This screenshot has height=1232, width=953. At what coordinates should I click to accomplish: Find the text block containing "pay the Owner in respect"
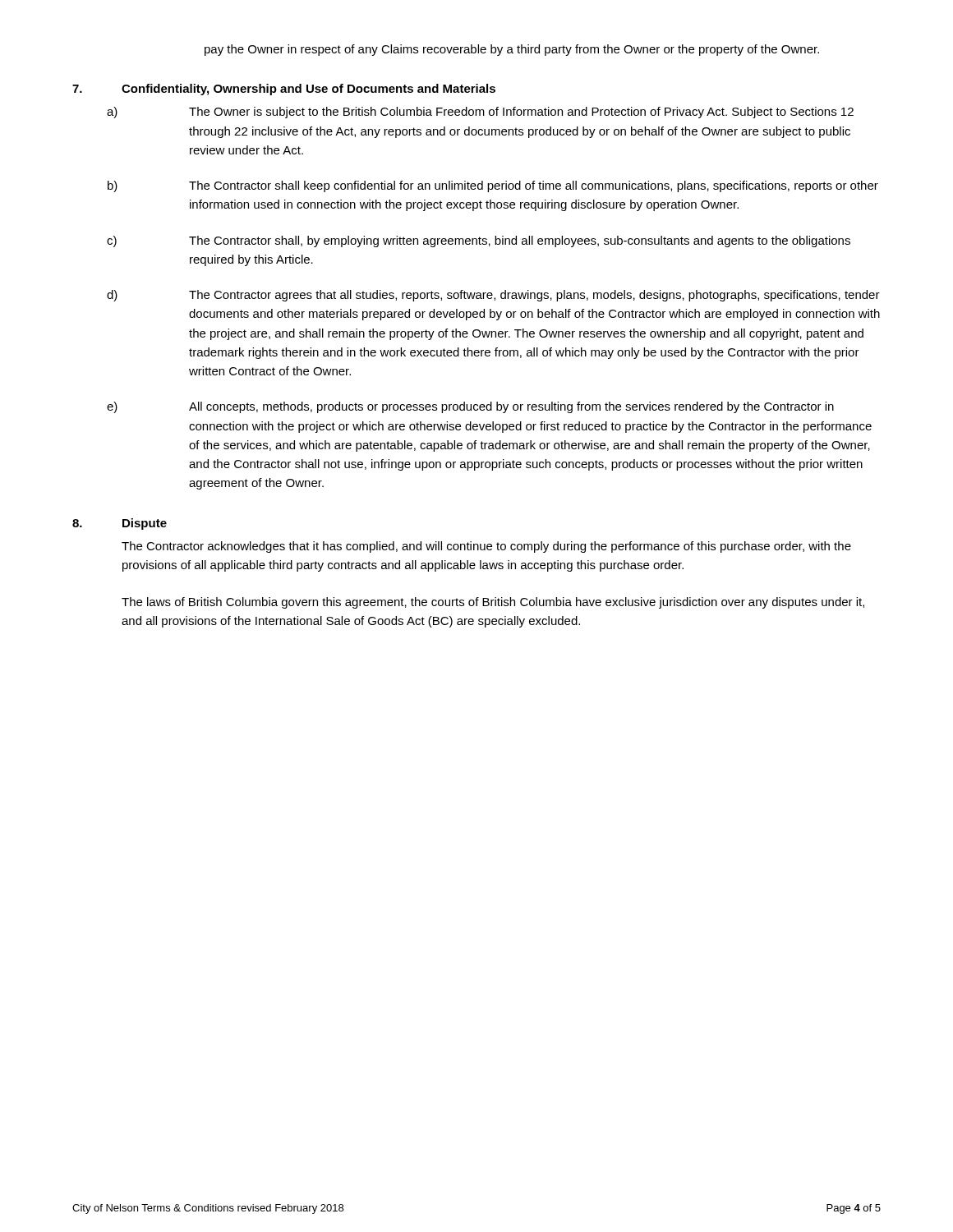(x=512, y=49)
